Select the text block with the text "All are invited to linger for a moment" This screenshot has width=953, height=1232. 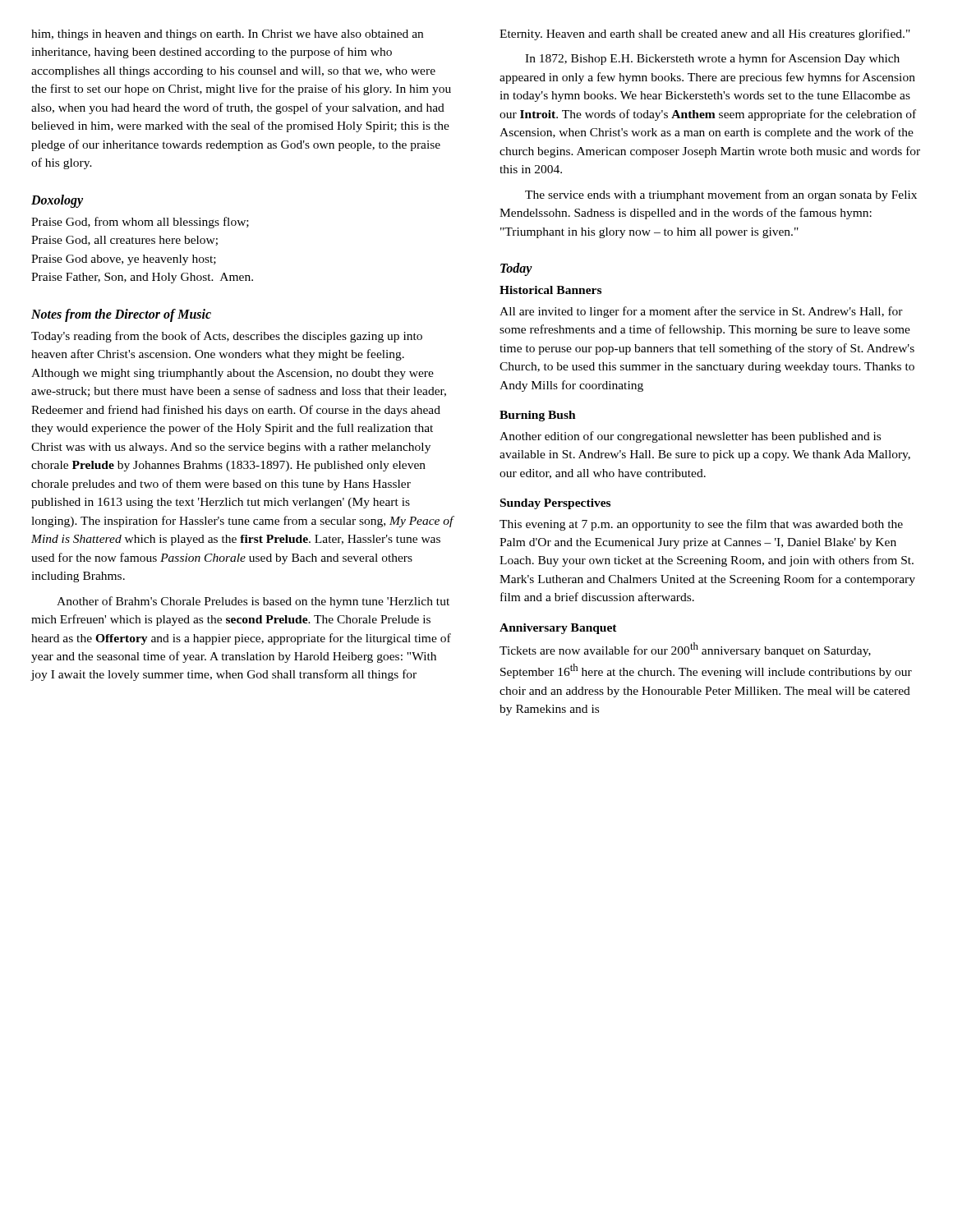tap(711, 348)
